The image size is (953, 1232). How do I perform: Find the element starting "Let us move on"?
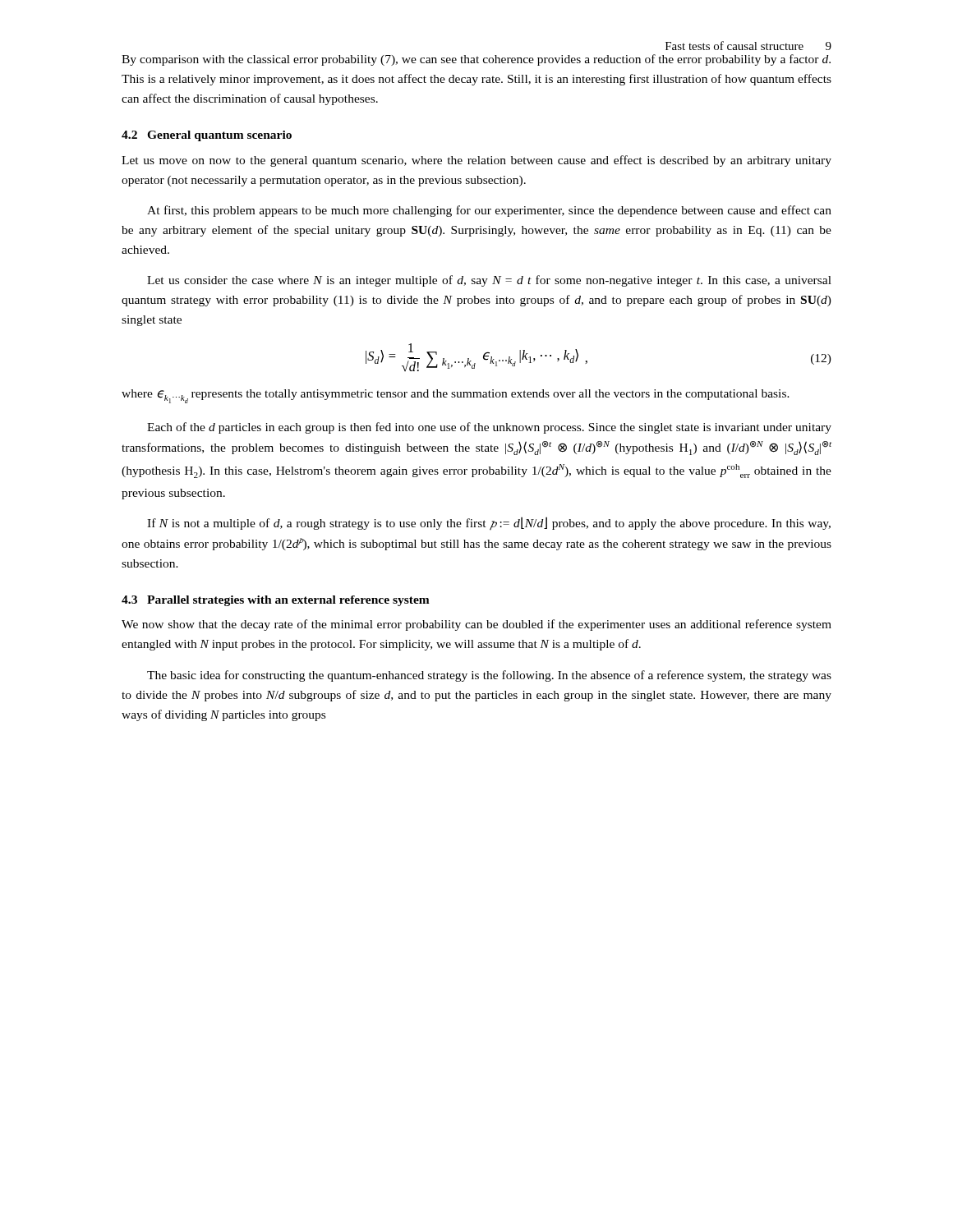coord(476,240)
